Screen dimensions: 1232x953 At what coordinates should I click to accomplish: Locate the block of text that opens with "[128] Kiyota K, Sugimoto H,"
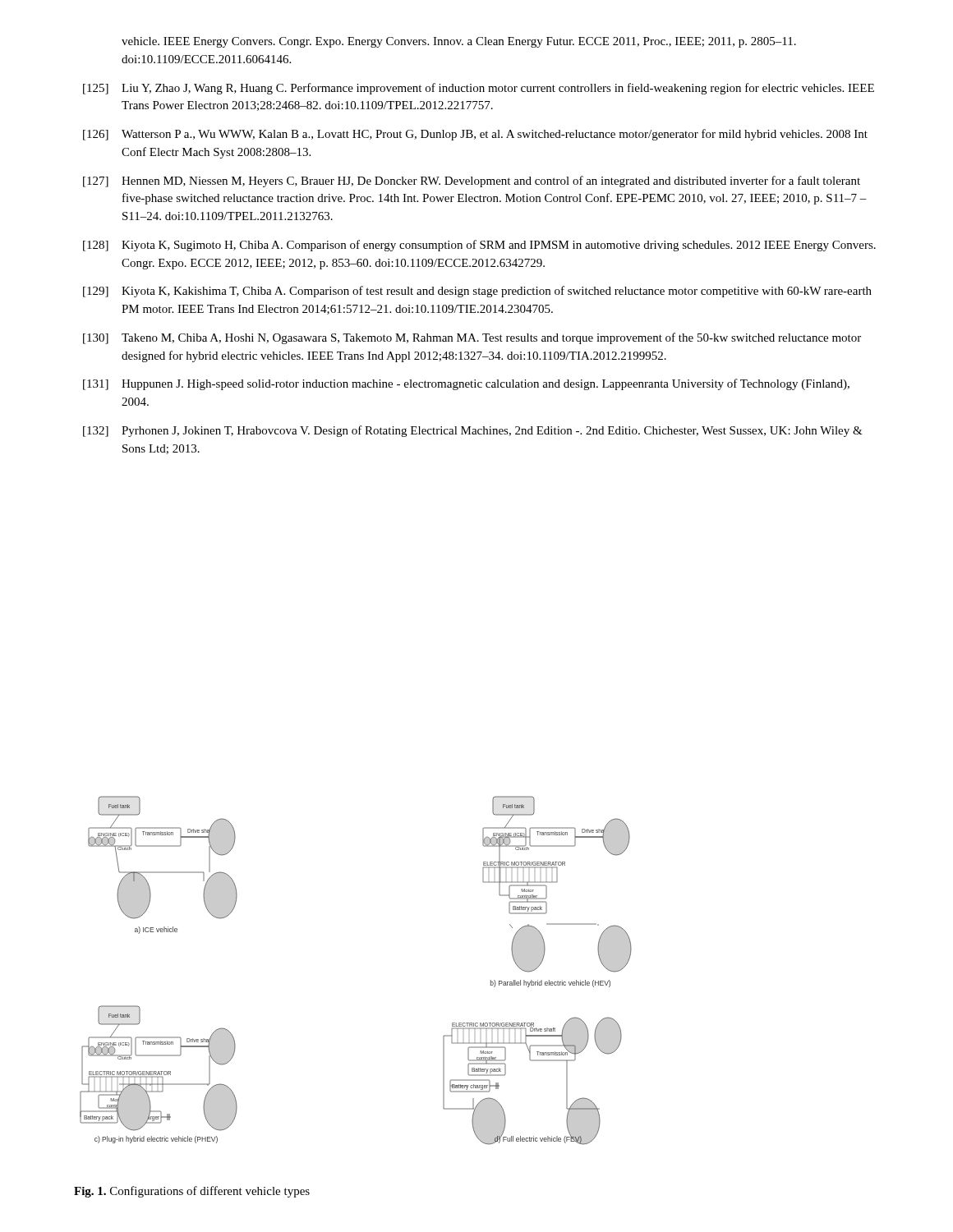coord(481,254)
